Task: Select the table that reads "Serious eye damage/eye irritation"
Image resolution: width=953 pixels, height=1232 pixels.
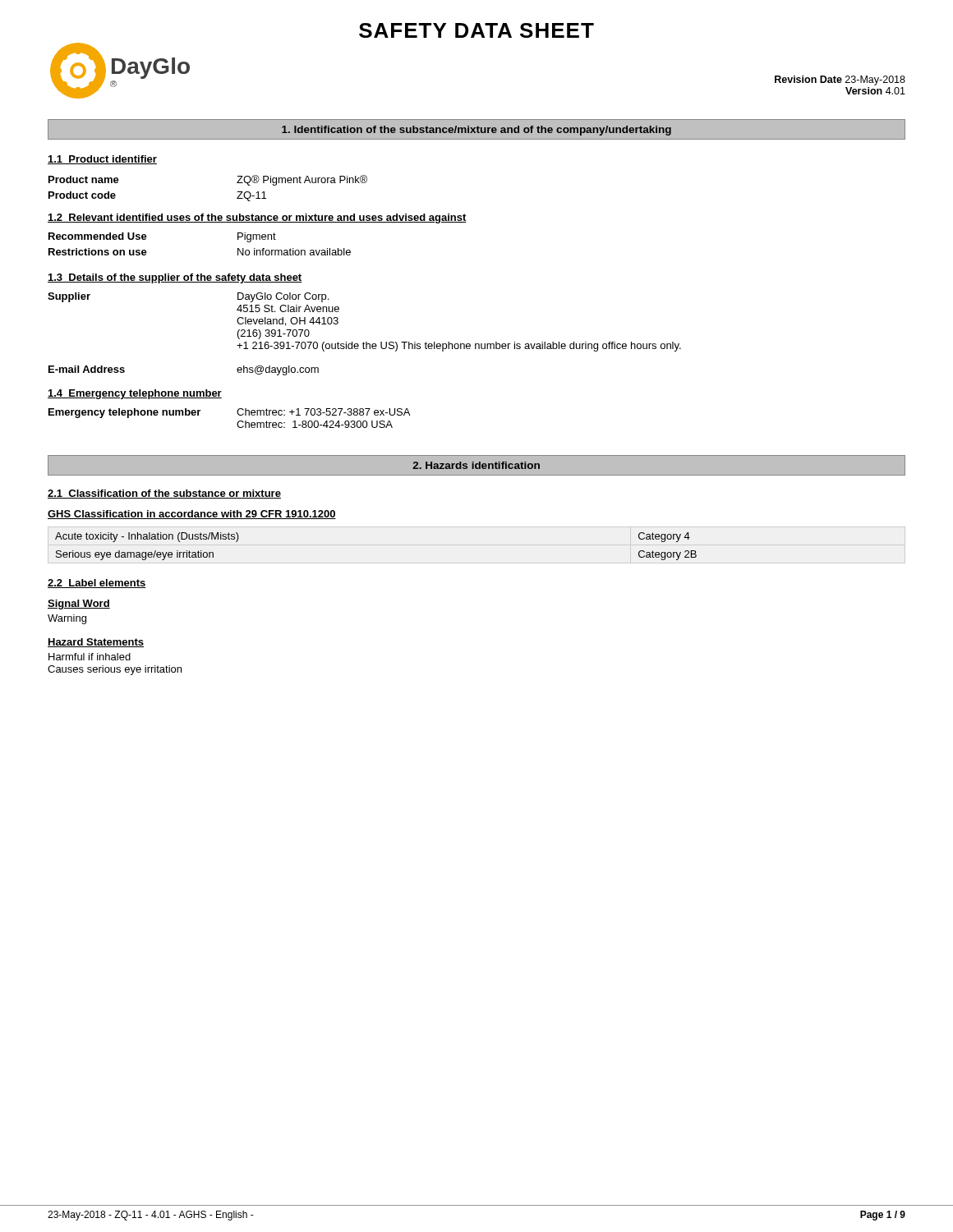Action: (x=476, y=545)
